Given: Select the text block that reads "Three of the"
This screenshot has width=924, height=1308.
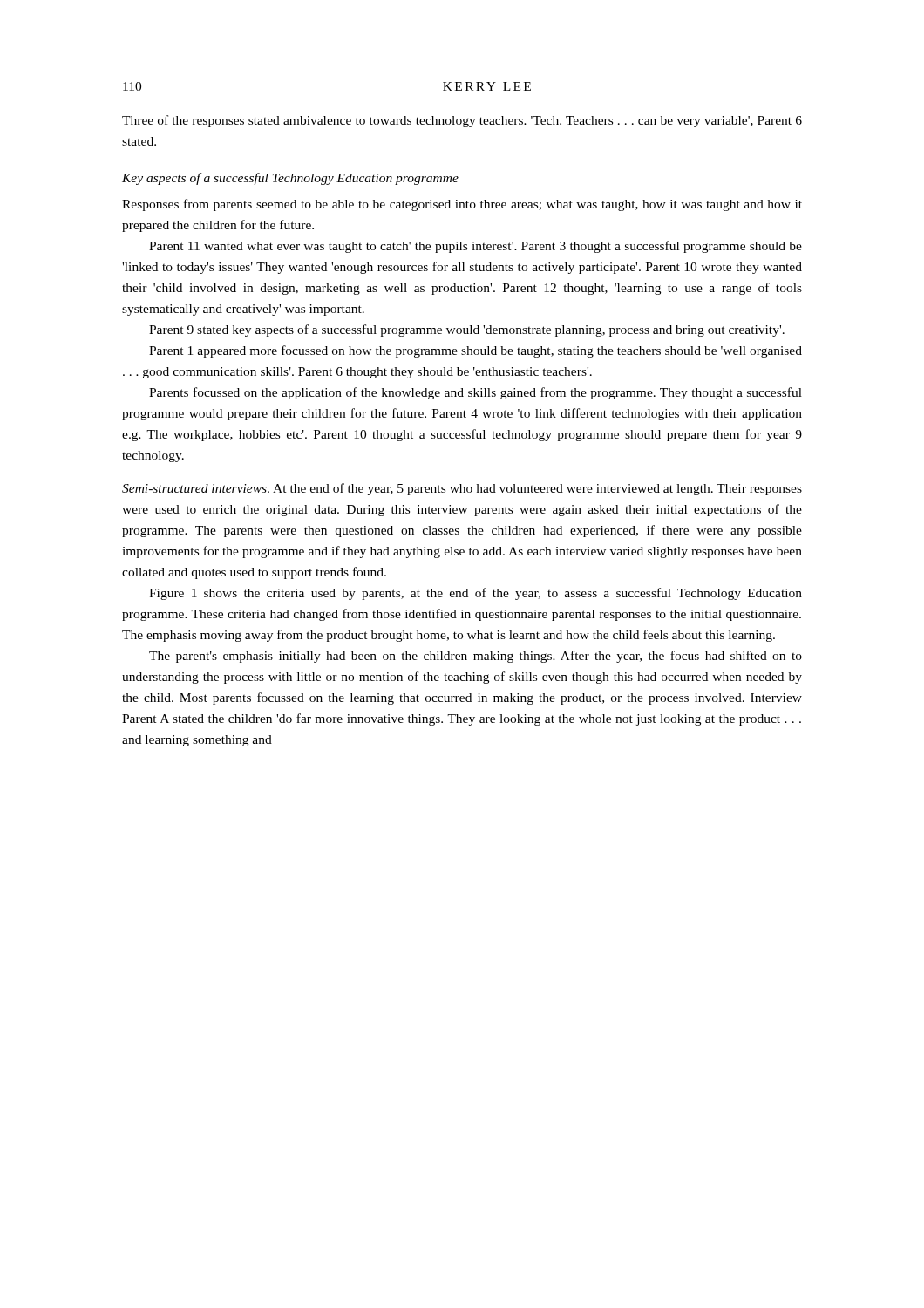Looking at the screenshot, I should pyautogui.click(x=462, y=131).
